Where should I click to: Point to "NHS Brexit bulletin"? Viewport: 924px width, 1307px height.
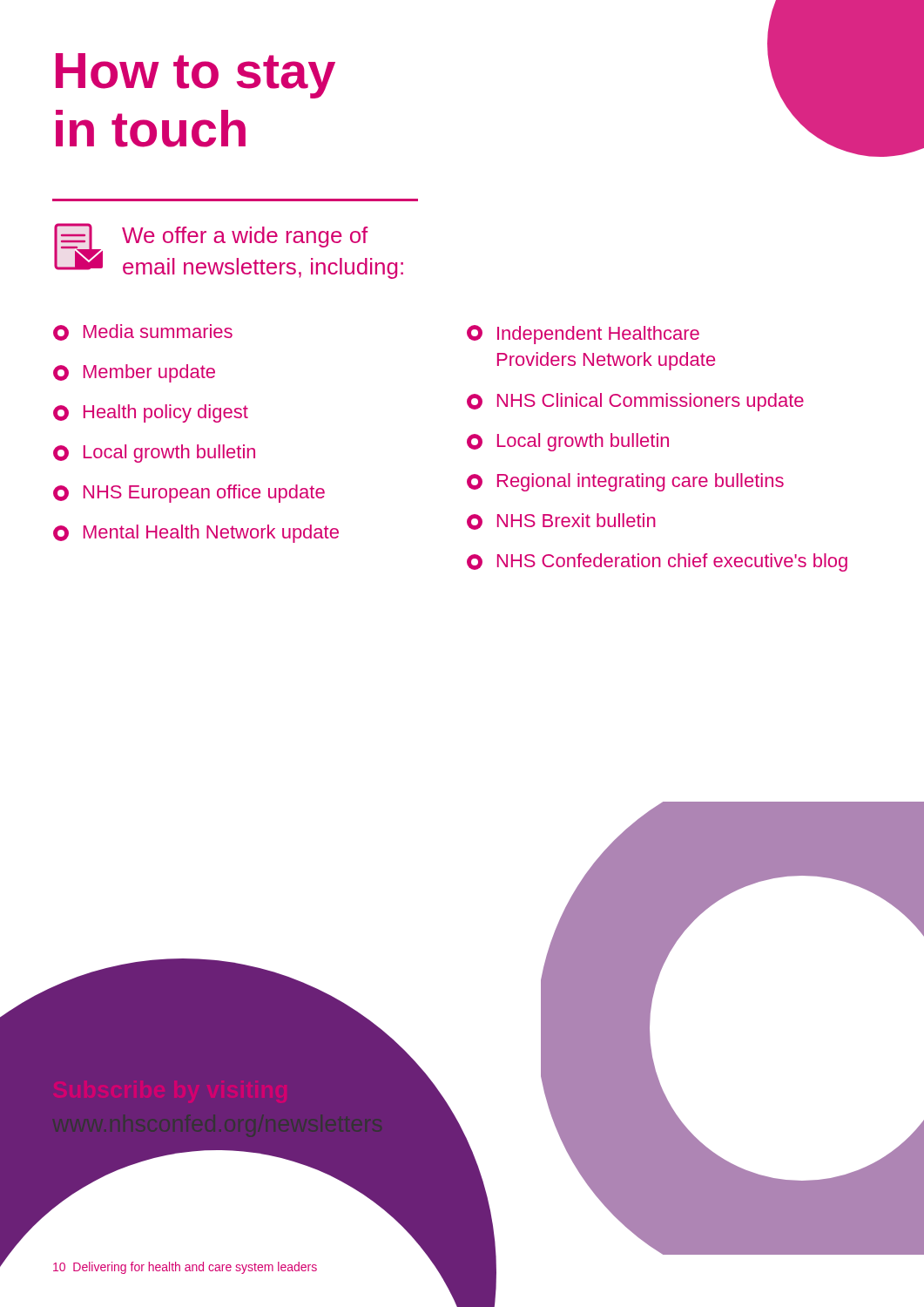click(x=561, y=521)
